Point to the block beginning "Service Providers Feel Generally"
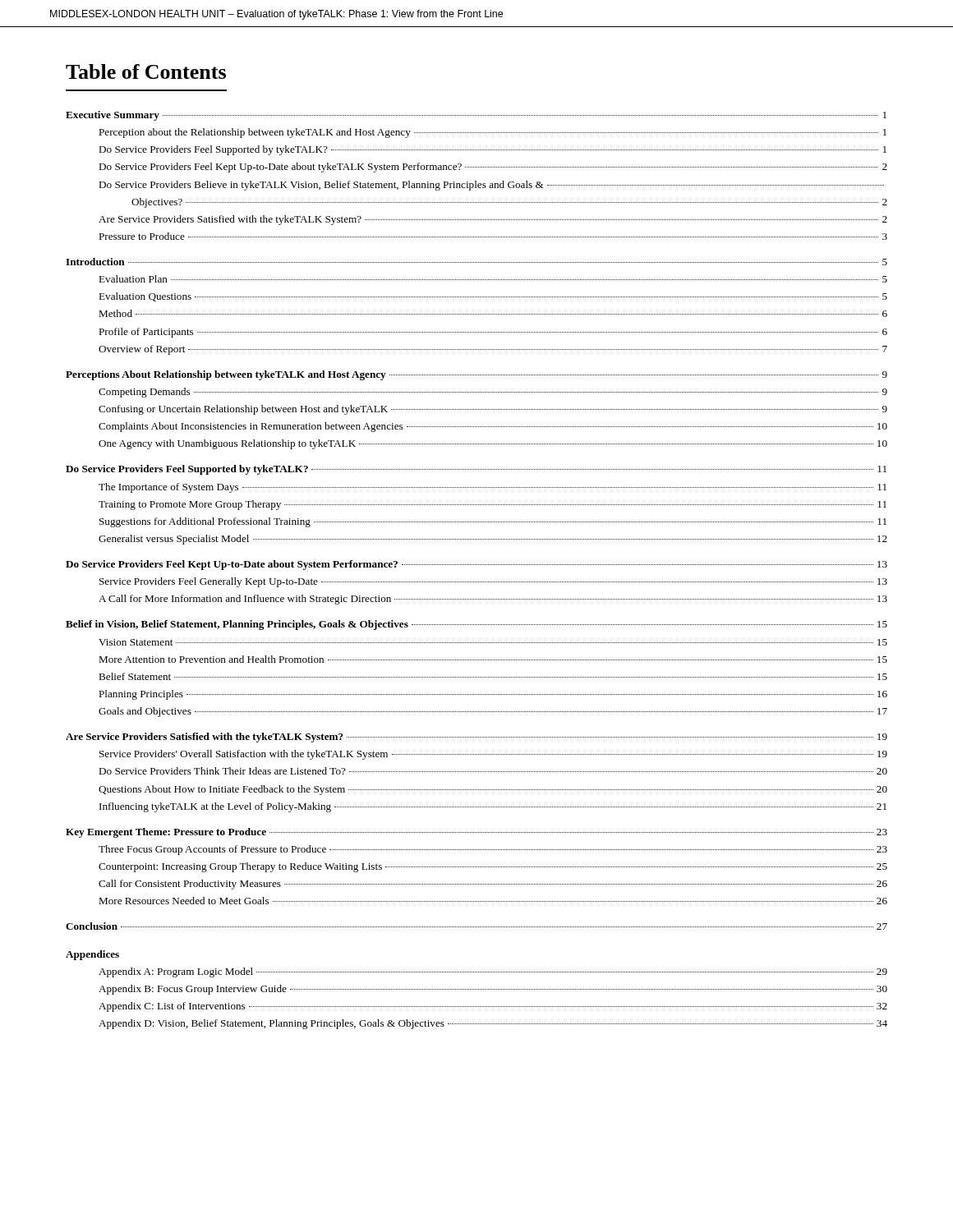The image size is (953, 1232). [x=476, y=581]
